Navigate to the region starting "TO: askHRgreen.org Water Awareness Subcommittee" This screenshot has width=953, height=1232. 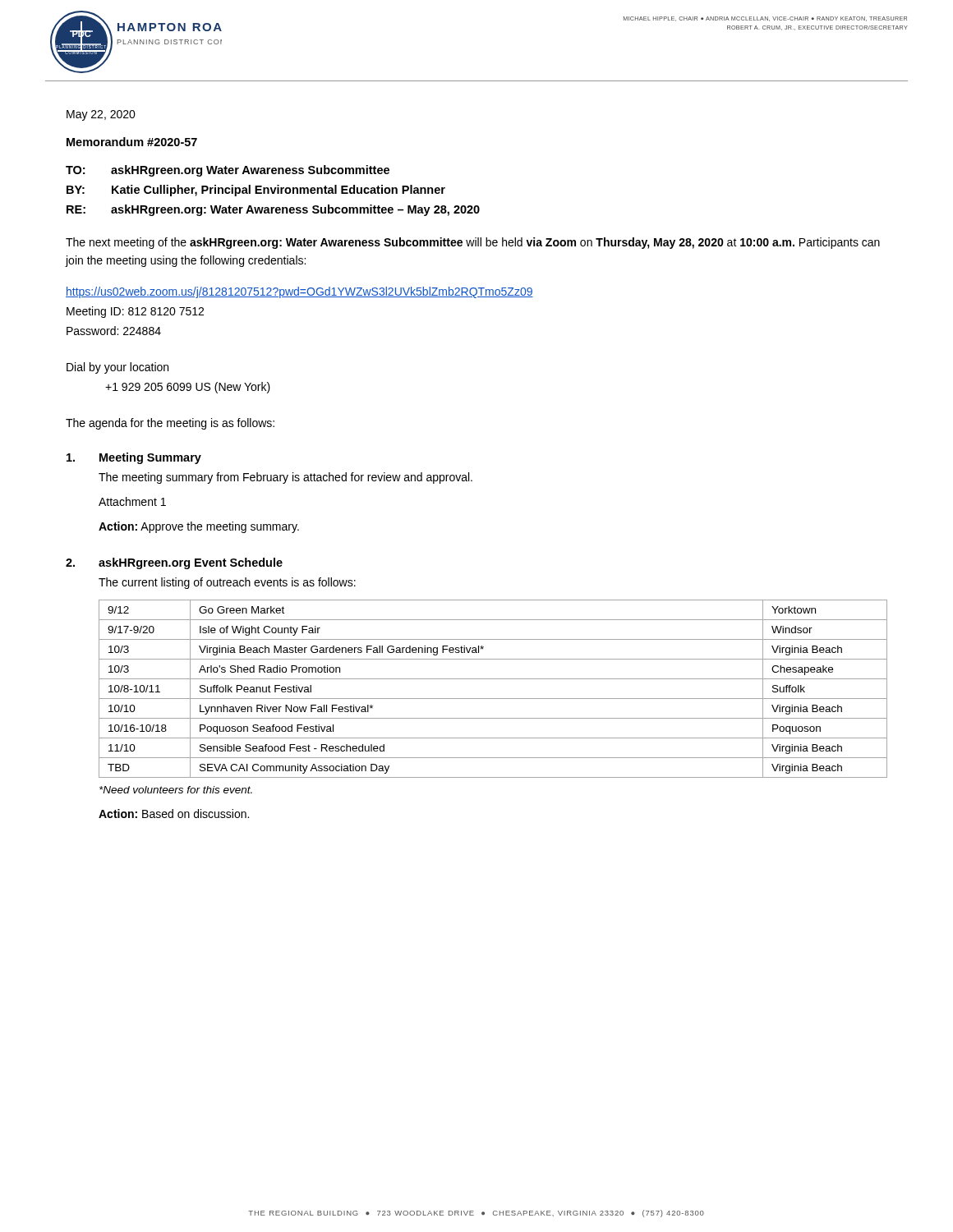[x=228, y=170]
